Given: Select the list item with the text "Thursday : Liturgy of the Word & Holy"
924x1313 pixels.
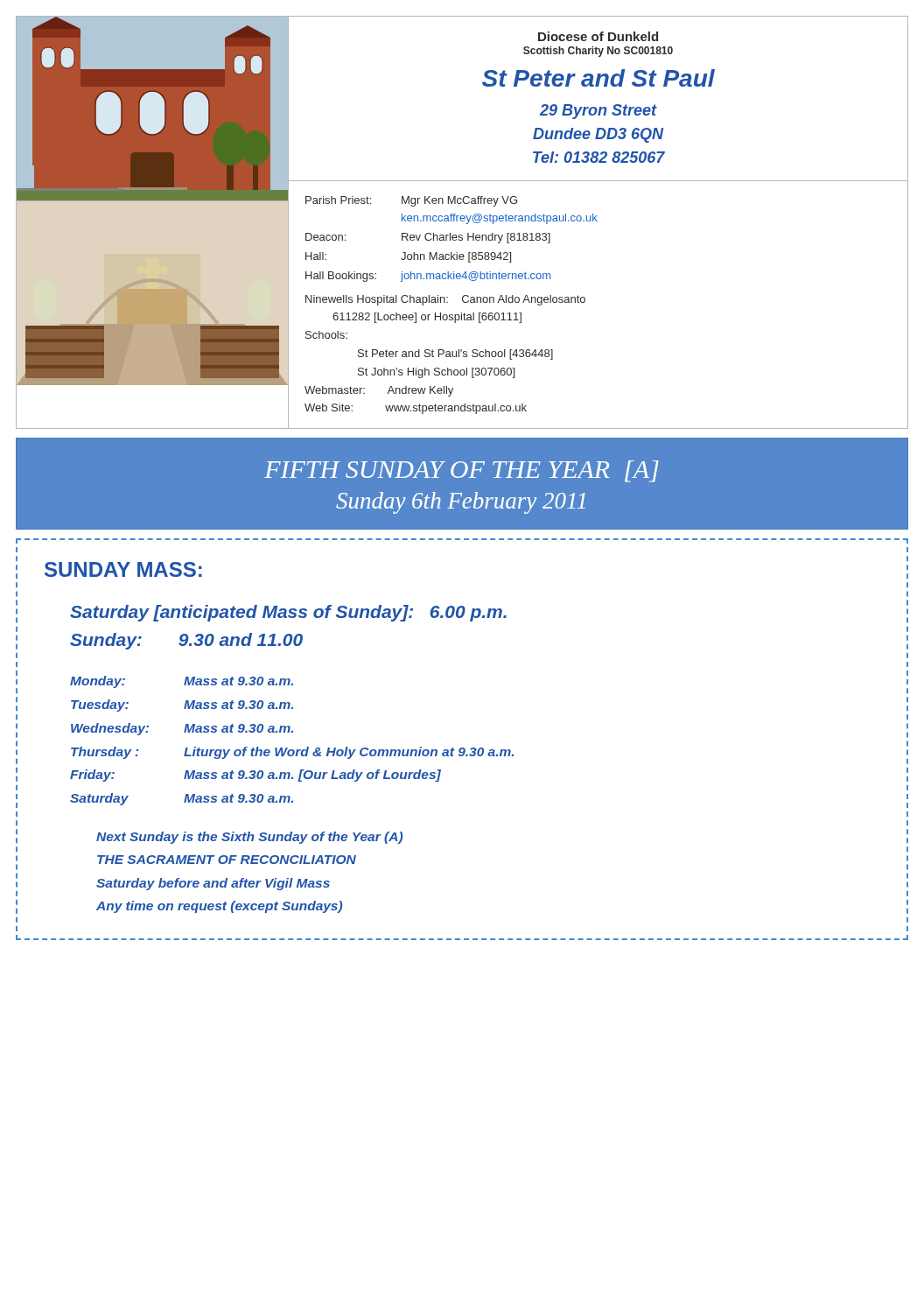Looking at the screenshot, I should (x=475, y=752).
